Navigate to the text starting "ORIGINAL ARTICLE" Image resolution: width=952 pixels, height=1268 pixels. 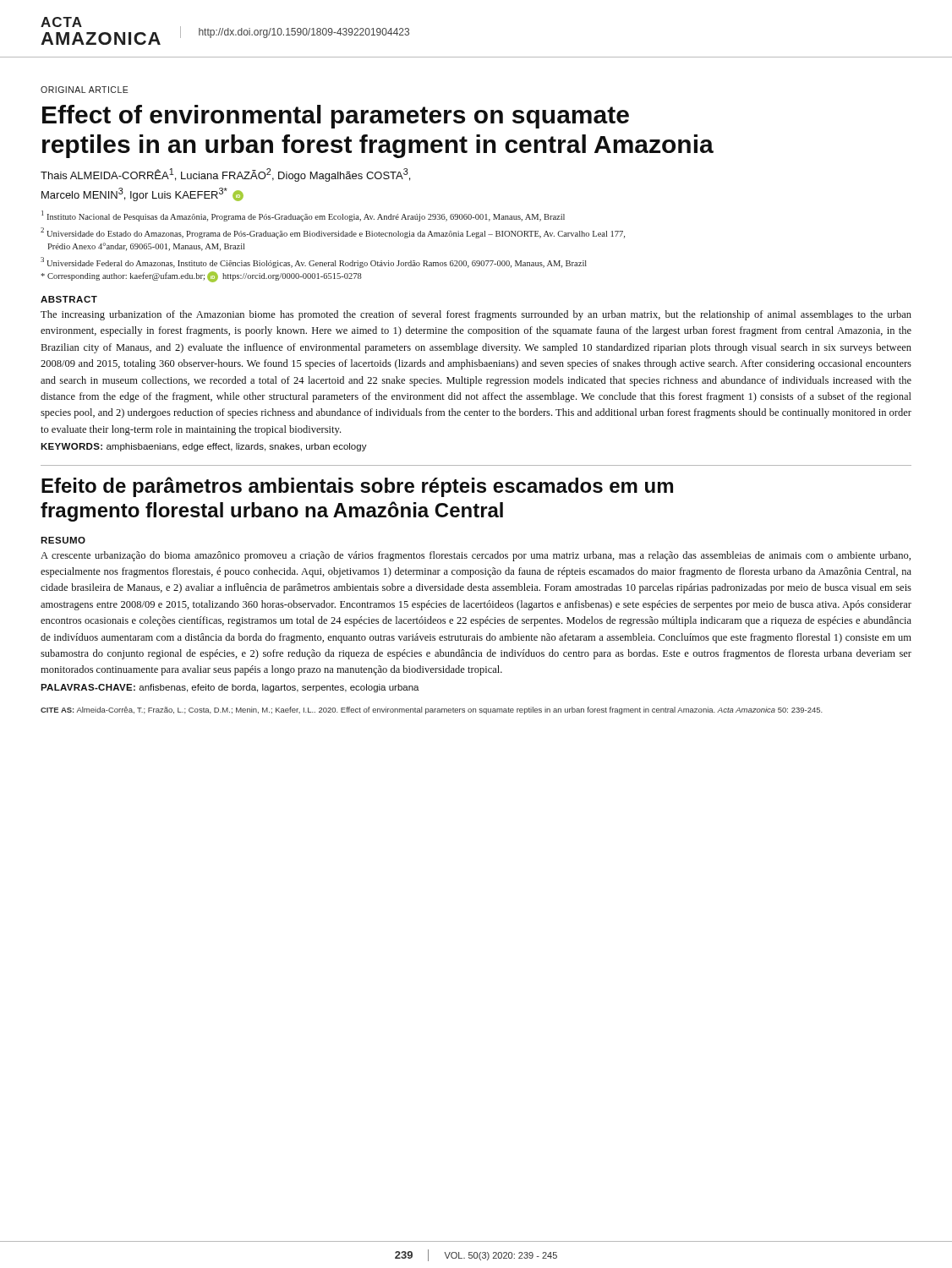pos(85,90)
